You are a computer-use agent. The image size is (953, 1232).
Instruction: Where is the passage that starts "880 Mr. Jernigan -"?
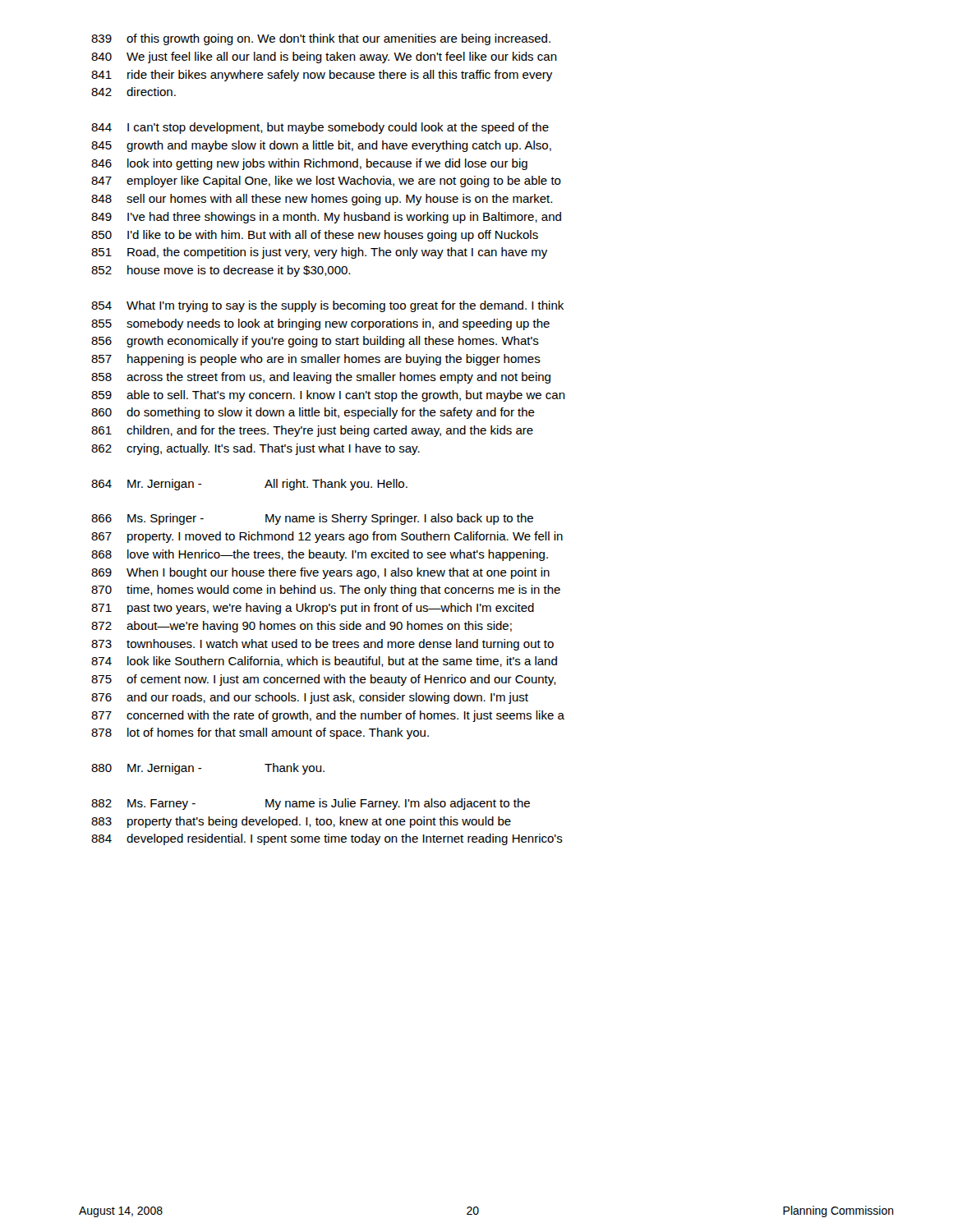(162, 768)
